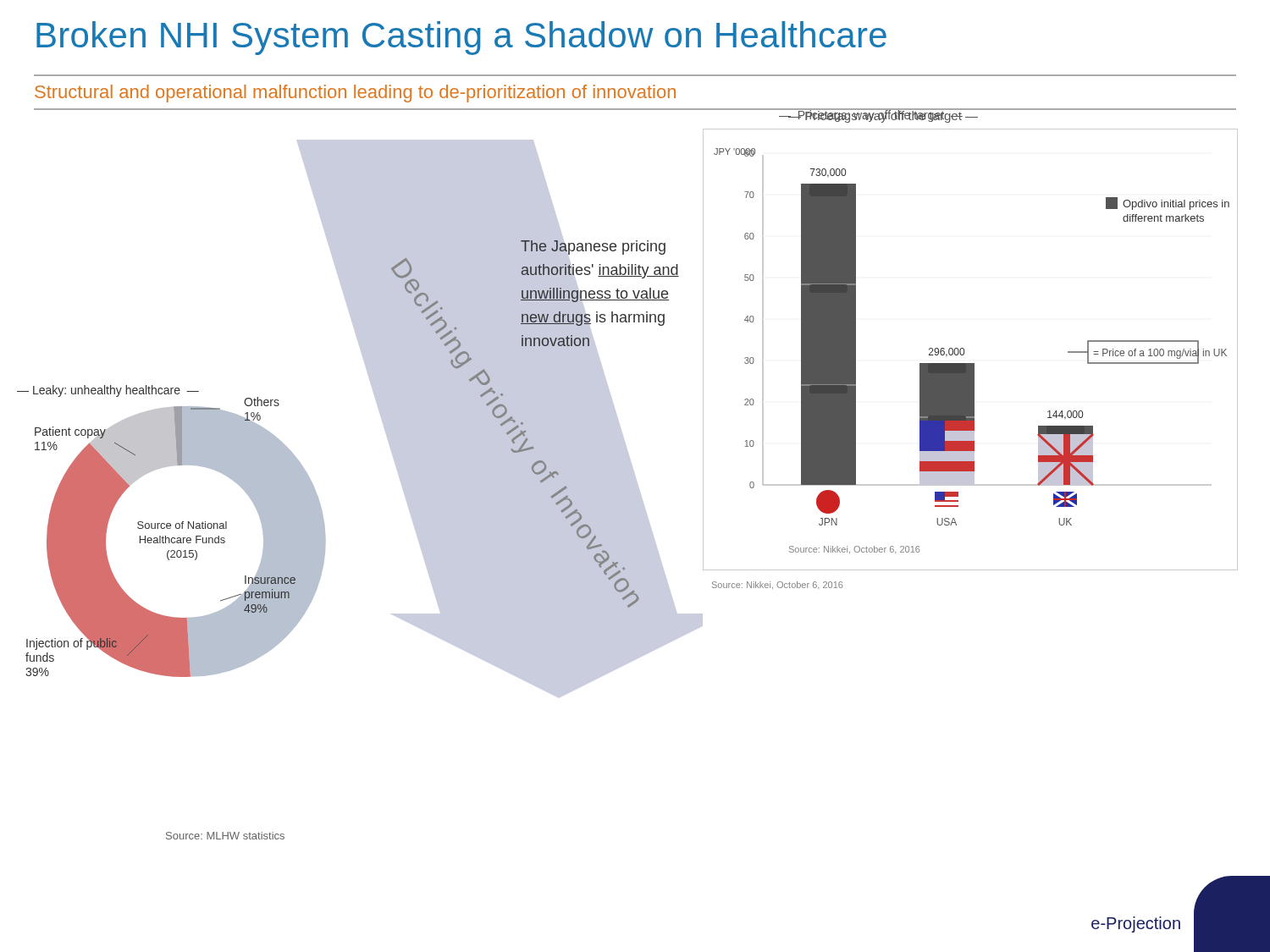Find the block starting "The Japanese pricing"
This screenshot has height=952, width=1270.
(600, 293)
